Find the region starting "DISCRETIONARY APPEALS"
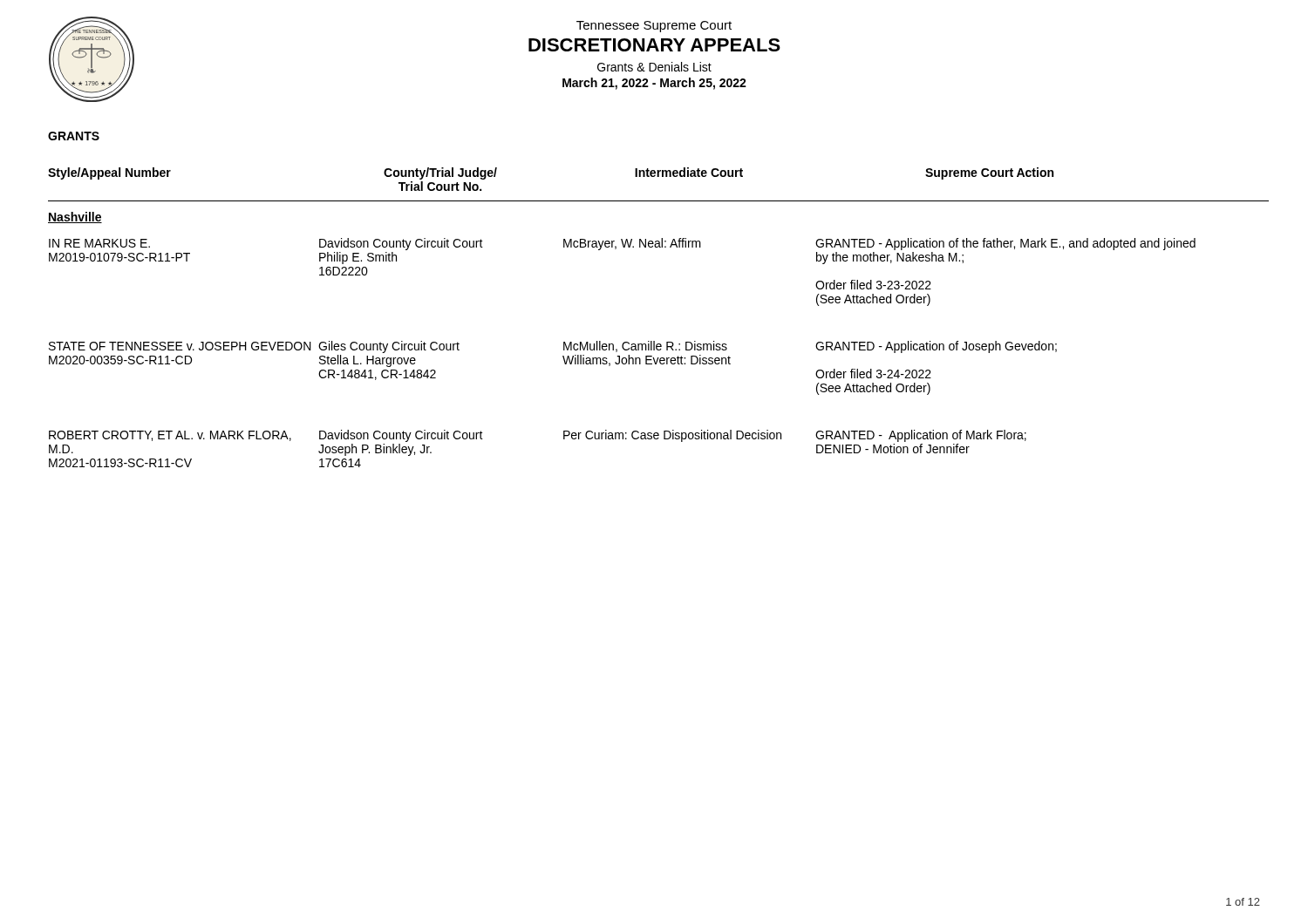 (x=654, y=45)
